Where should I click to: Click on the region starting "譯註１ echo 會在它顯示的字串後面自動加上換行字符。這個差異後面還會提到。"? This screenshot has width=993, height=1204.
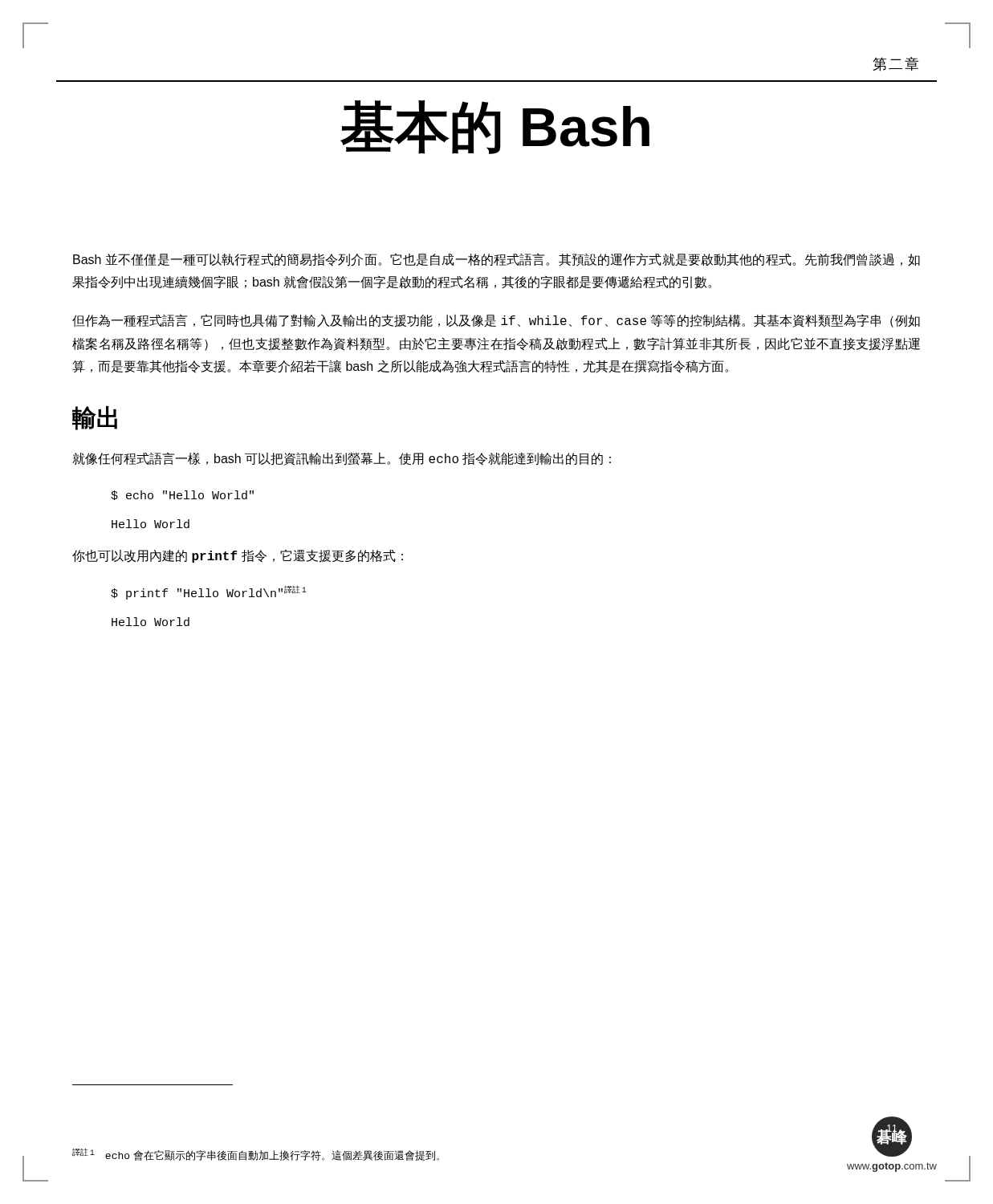[x=259, y=1155]
